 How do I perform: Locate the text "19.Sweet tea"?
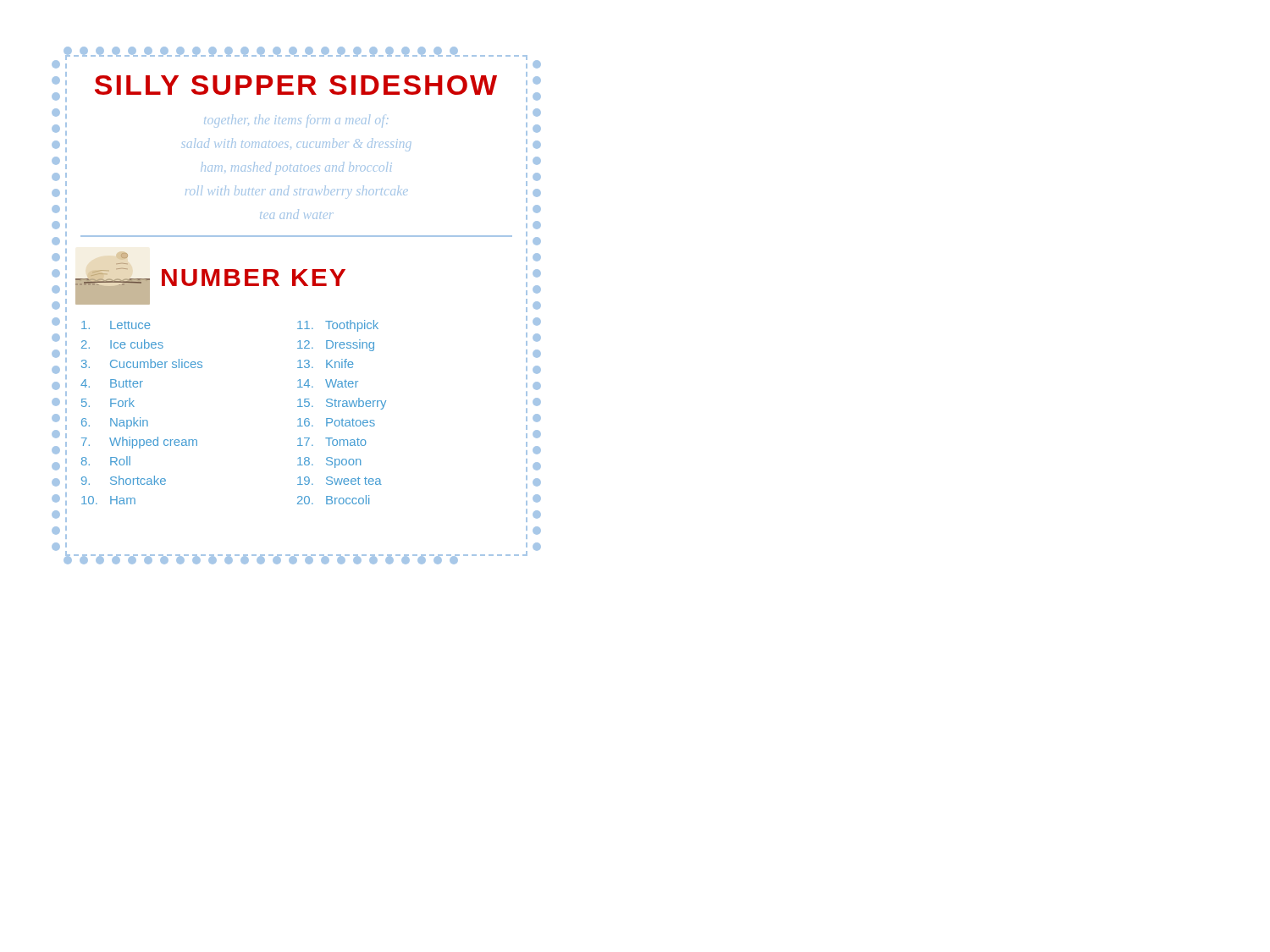pos(339,480)
